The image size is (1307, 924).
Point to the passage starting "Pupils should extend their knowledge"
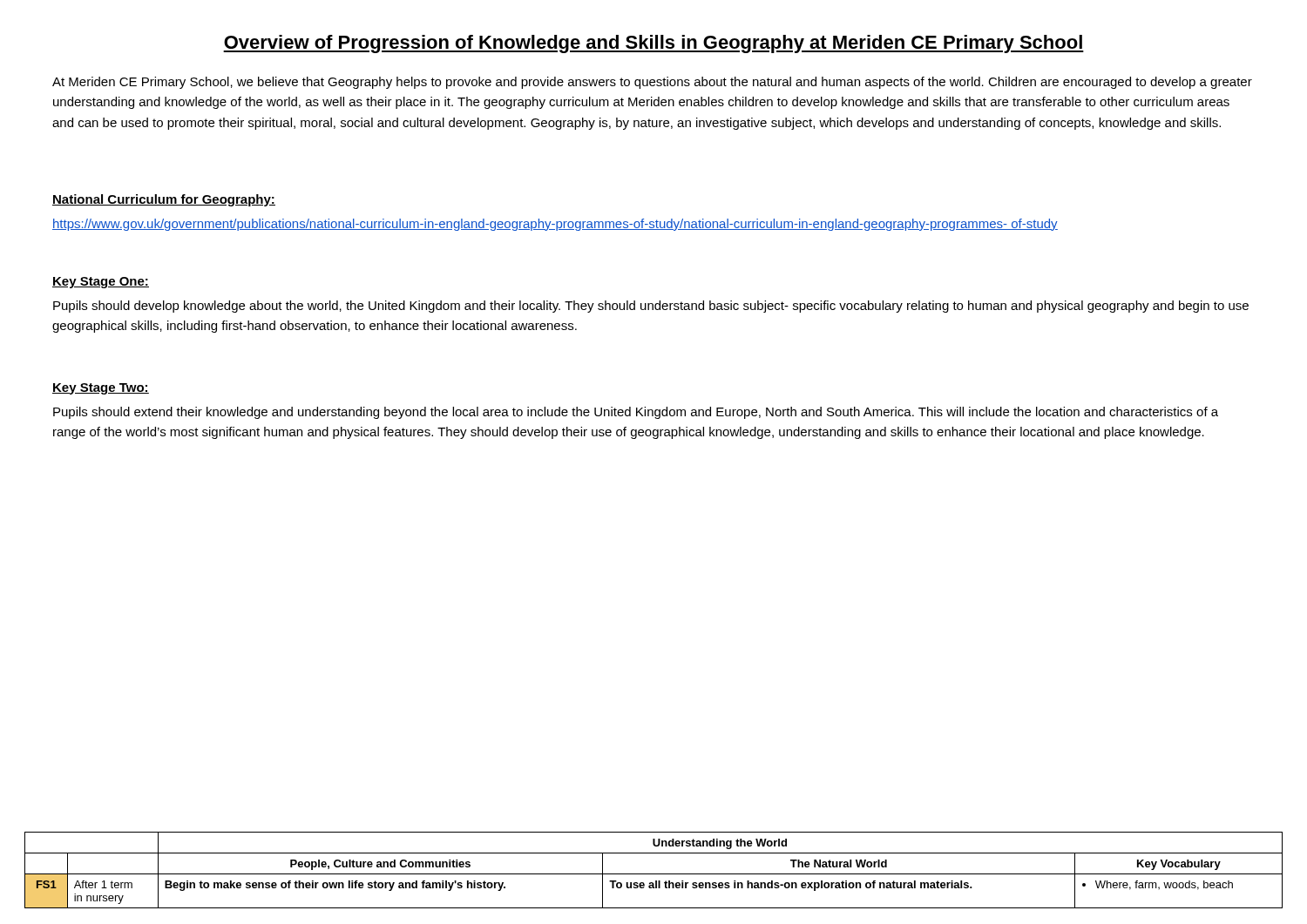click(x=635, y=421)
